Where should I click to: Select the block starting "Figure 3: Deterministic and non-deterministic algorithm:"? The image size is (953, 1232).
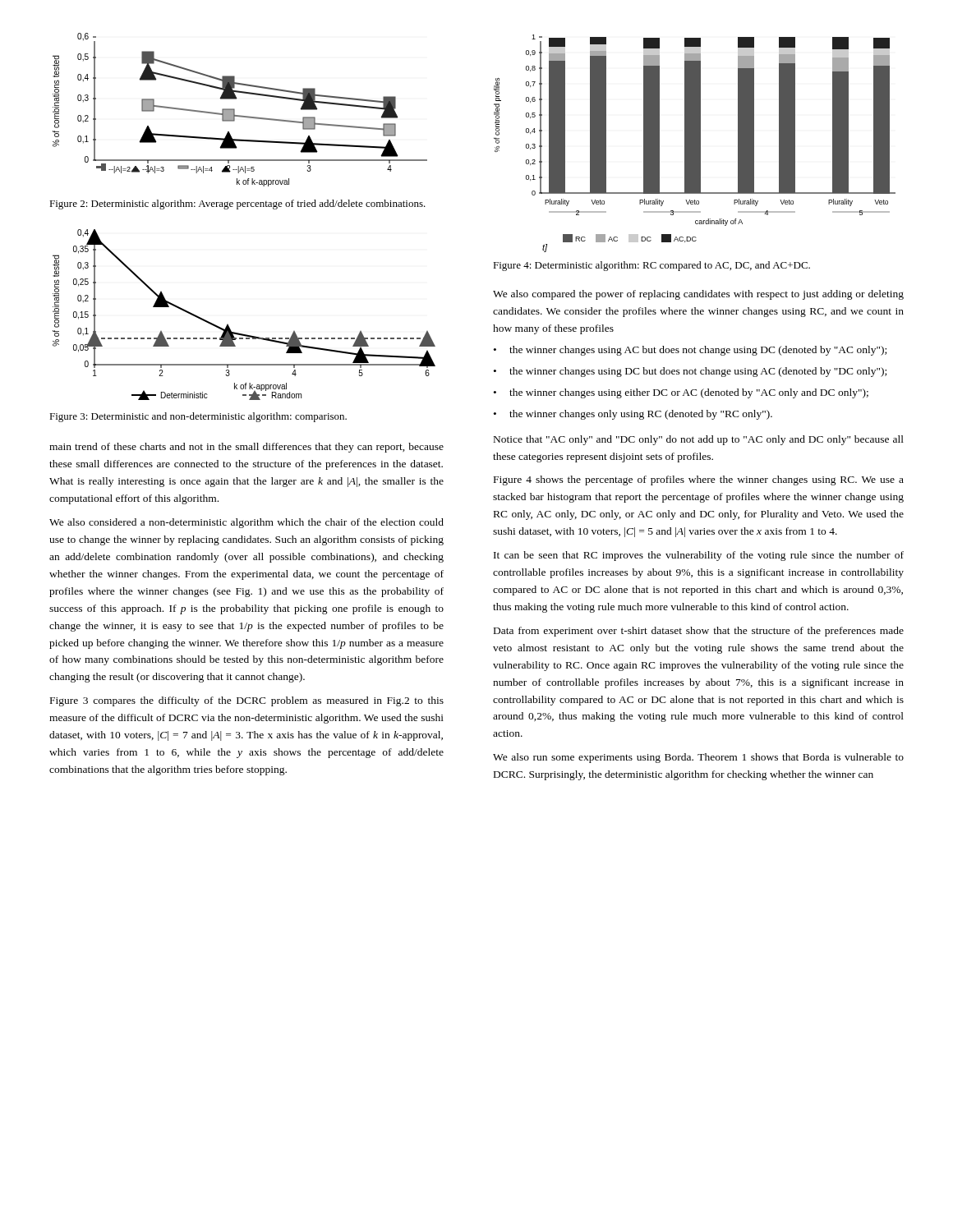coord(198,416)
